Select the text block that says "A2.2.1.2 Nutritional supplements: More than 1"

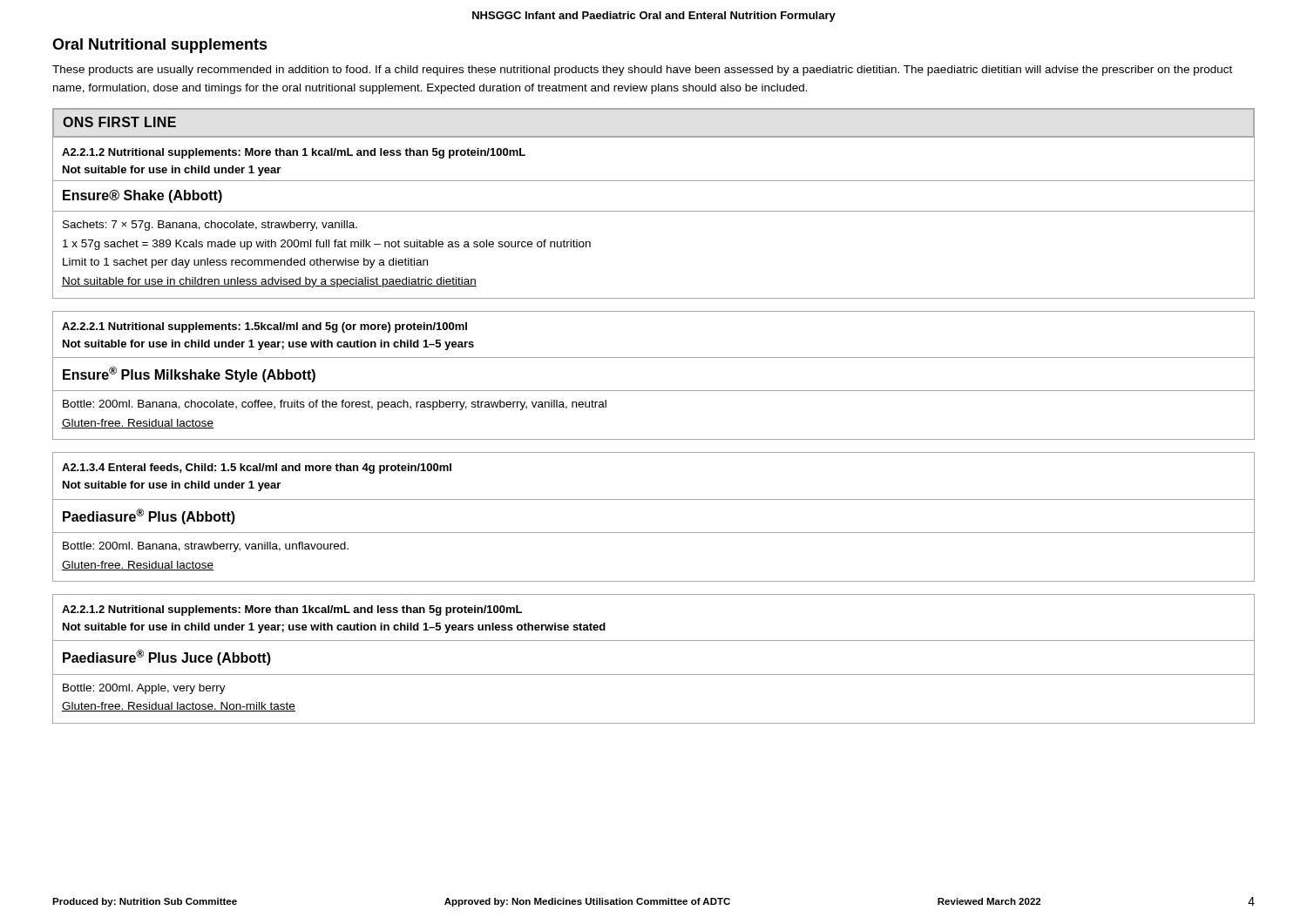294,161
